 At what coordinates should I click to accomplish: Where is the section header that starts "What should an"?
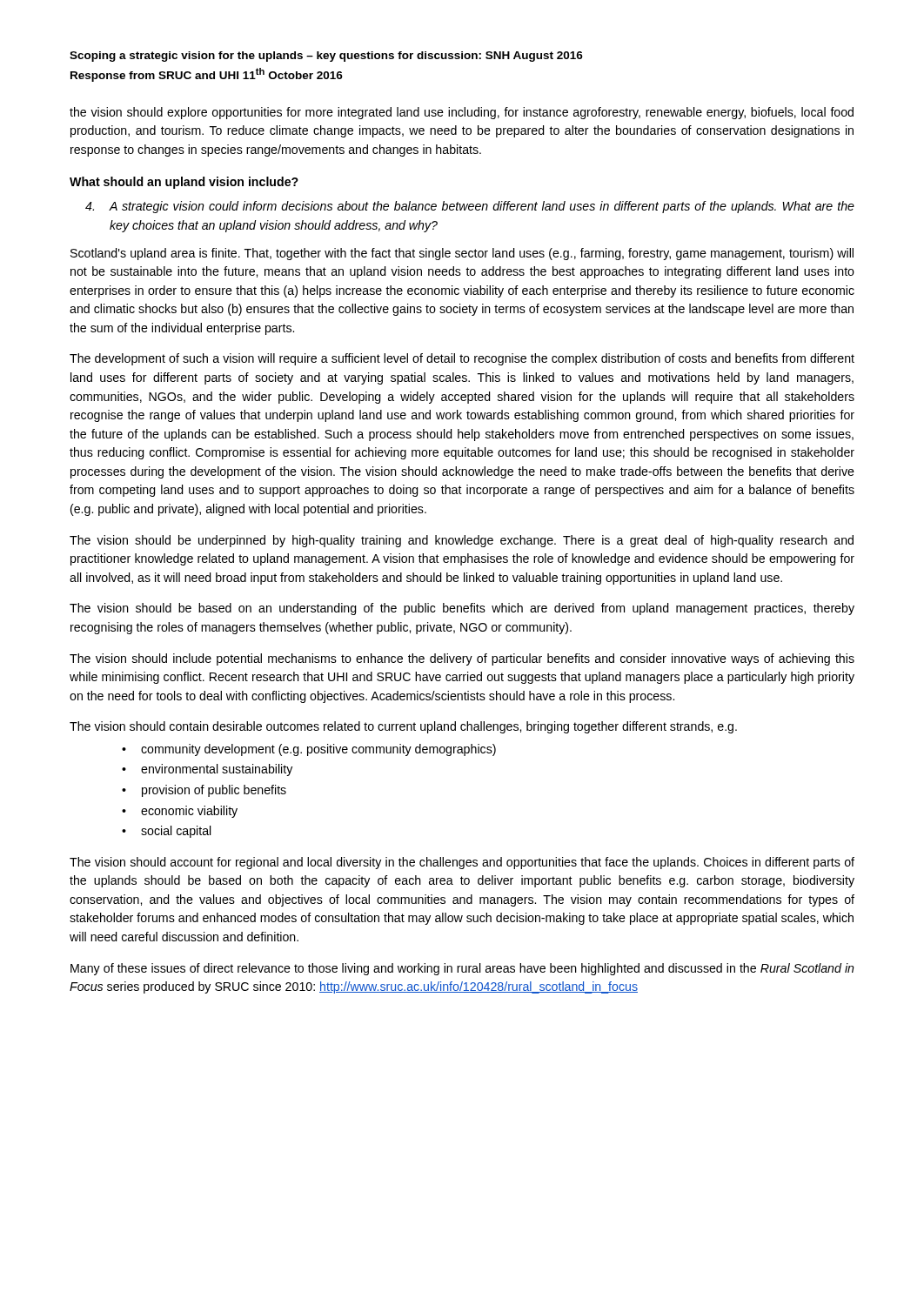(184, 183)
